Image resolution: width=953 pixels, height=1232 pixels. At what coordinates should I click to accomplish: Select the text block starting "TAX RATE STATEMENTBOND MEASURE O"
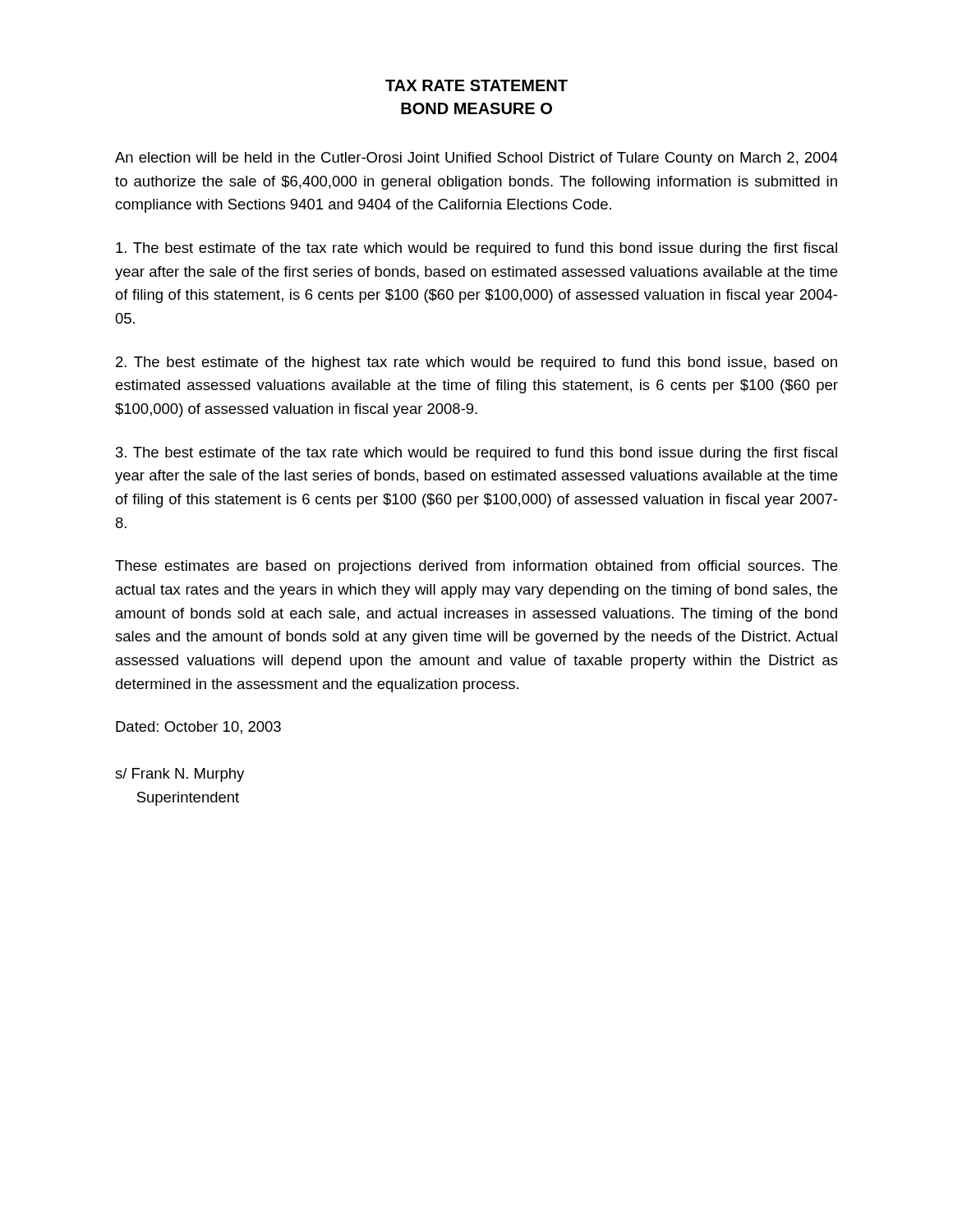click(476, 97)
